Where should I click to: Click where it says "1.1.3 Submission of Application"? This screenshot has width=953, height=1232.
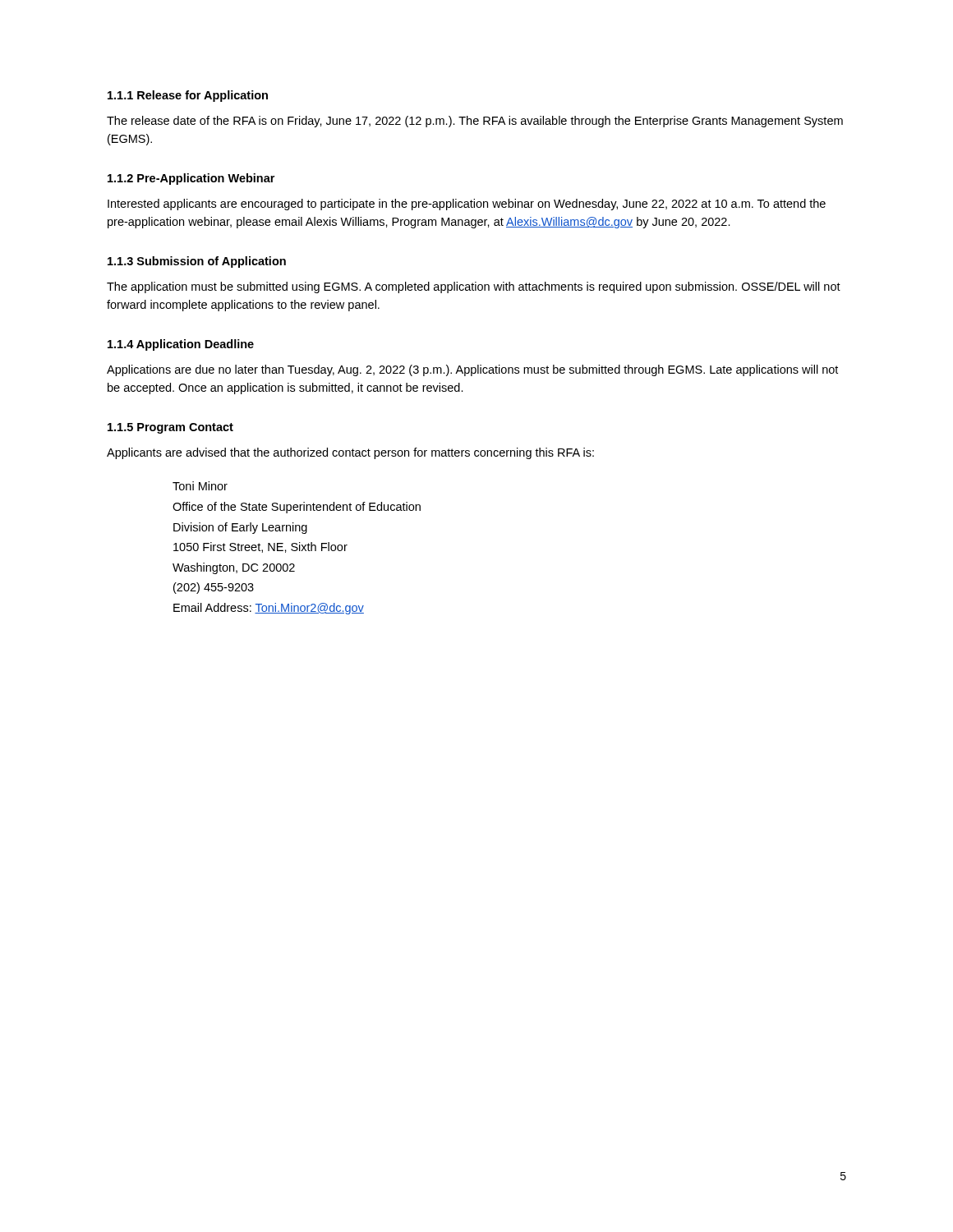[x=197, y=261]
